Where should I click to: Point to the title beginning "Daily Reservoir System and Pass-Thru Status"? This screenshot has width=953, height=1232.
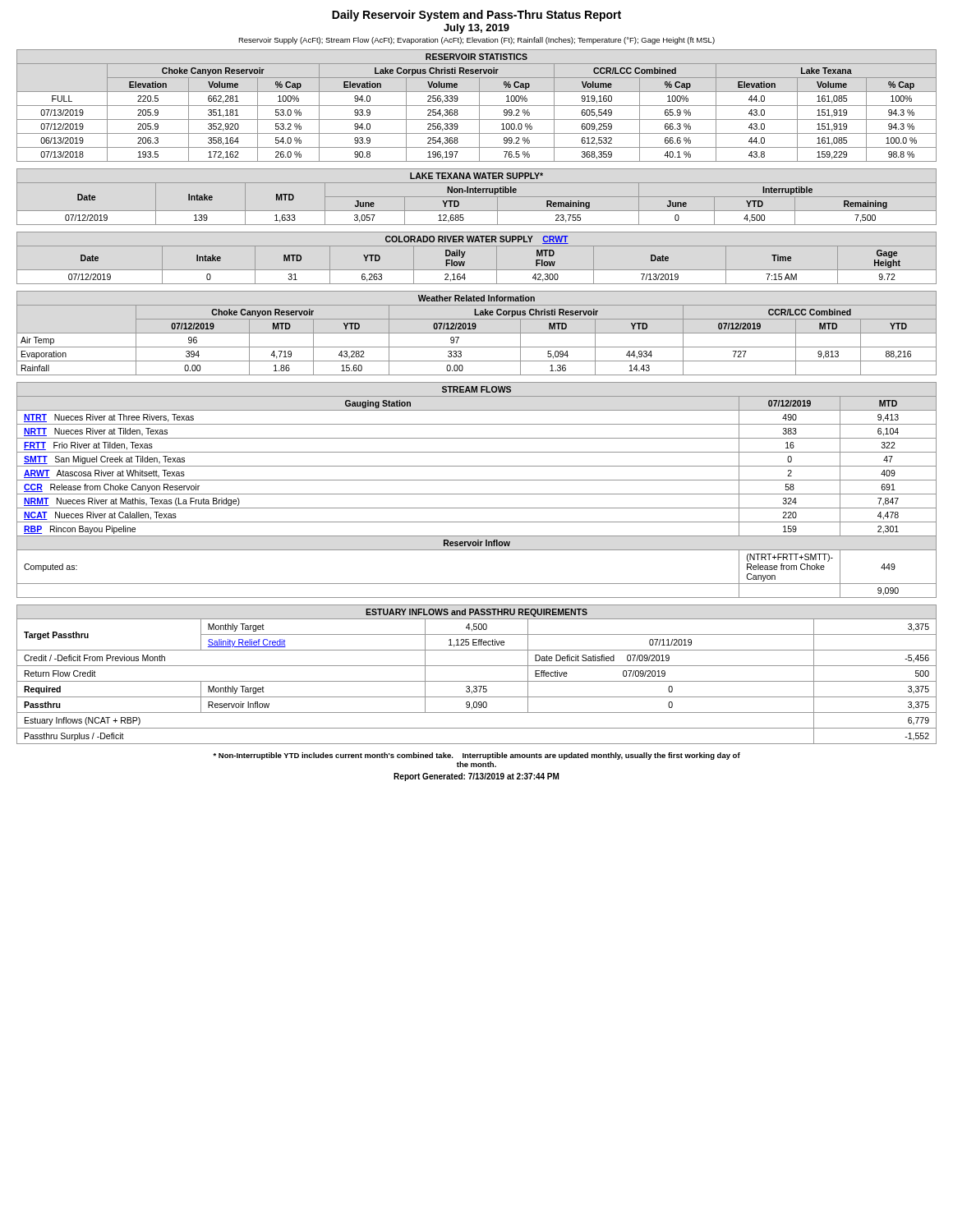[476, 21]
